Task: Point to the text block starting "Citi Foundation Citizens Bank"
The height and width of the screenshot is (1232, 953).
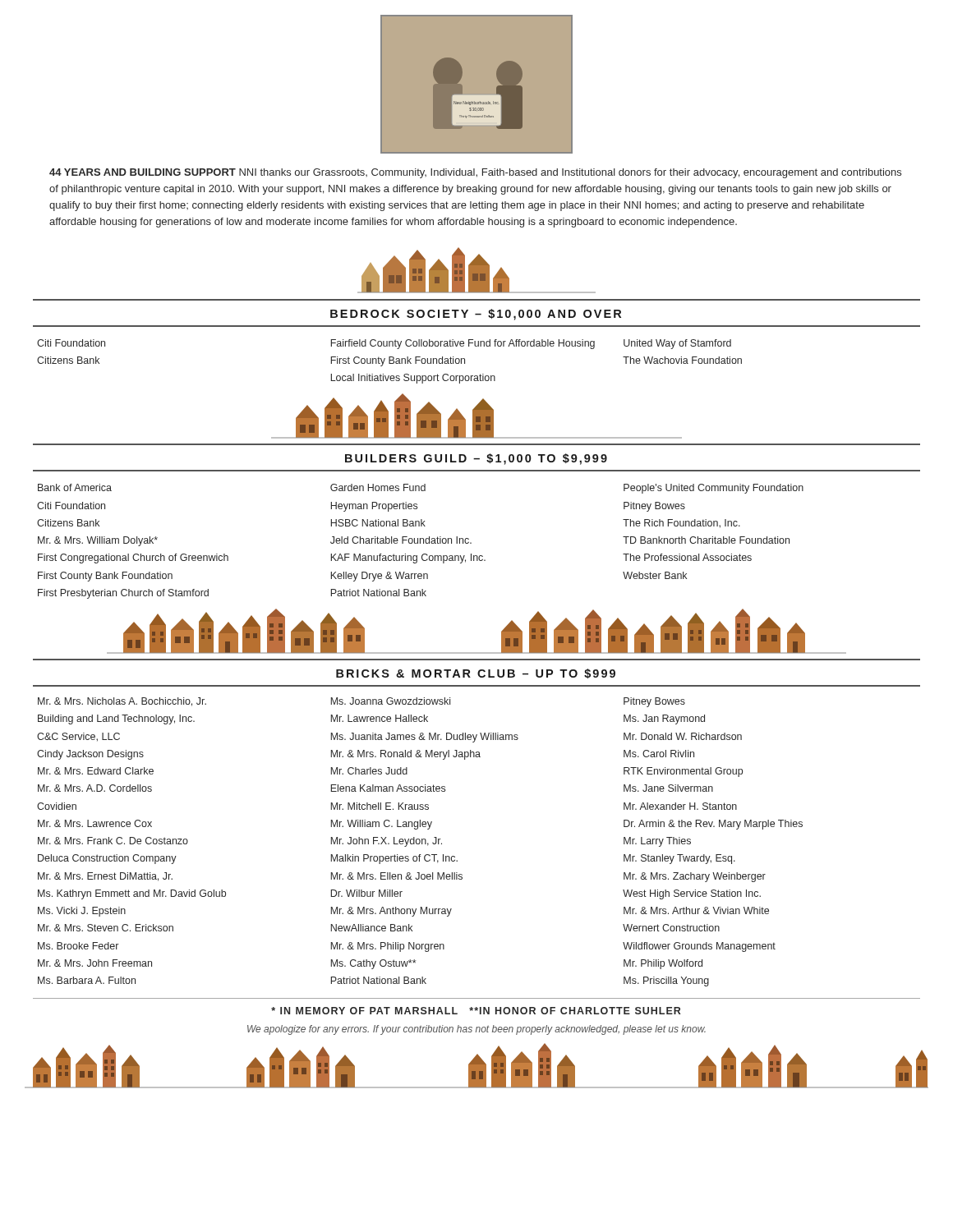Action: (x=72, y=352)
